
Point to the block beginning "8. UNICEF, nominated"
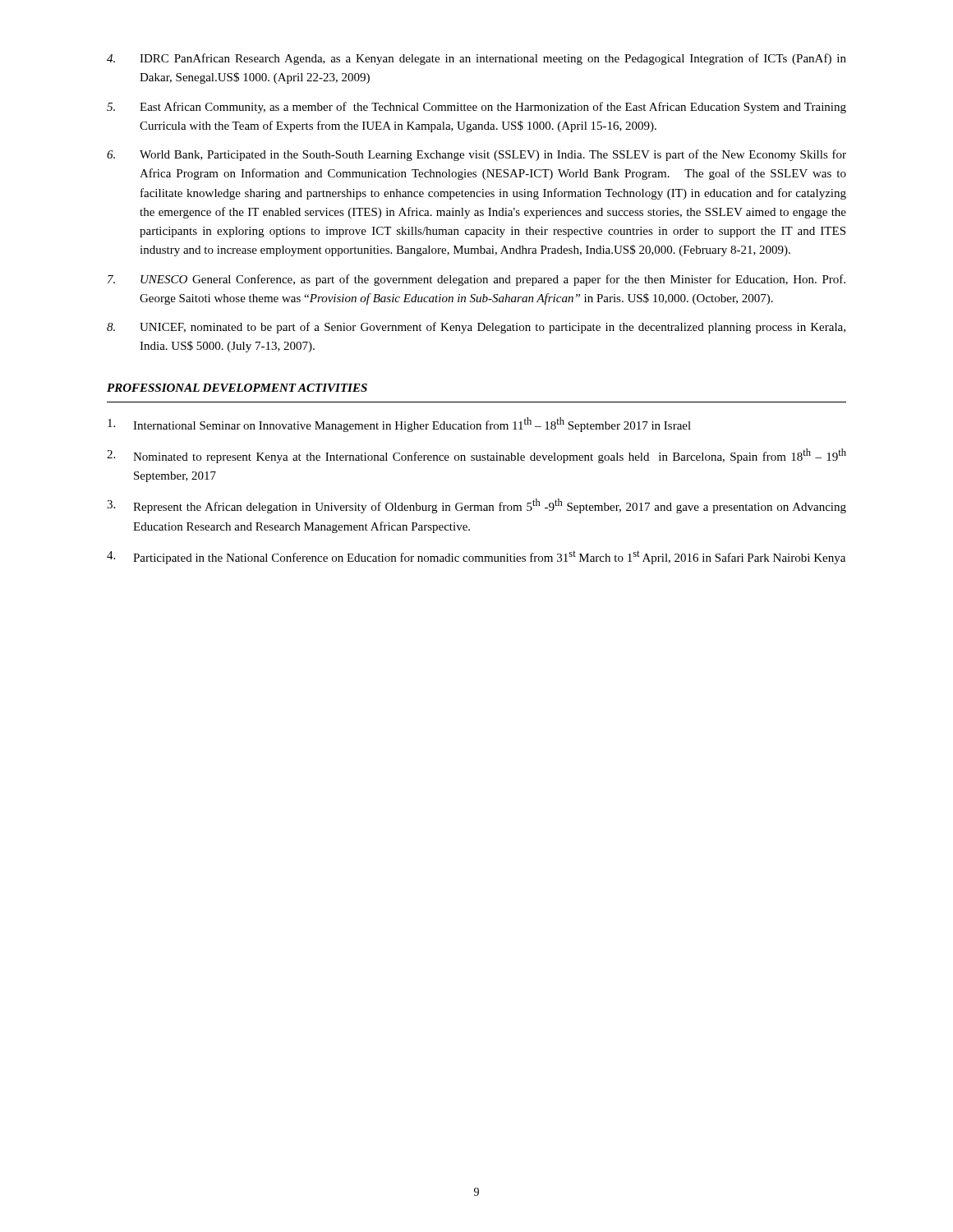pos(476,337)
